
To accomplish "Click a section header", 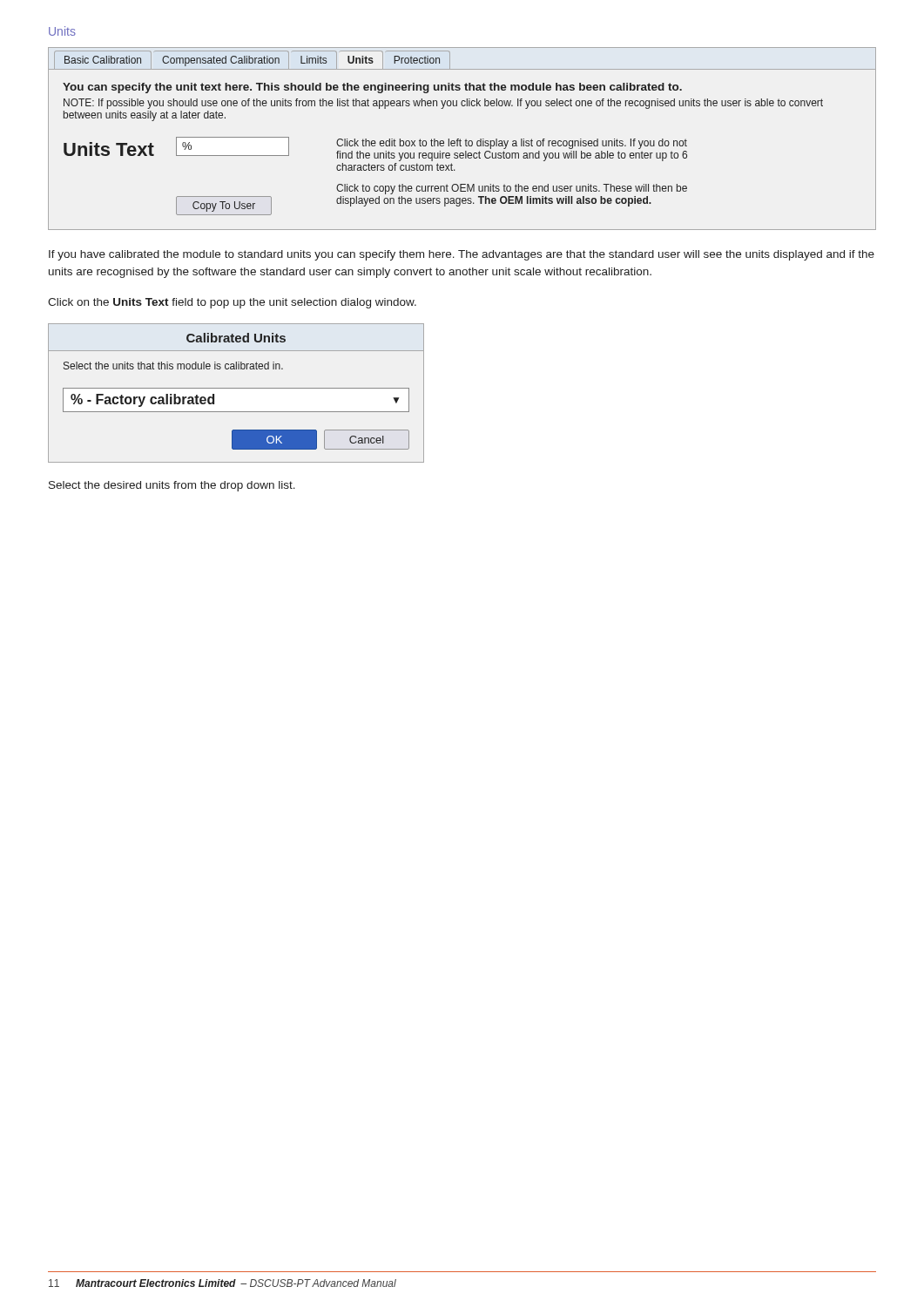I will tap(62, 31).
